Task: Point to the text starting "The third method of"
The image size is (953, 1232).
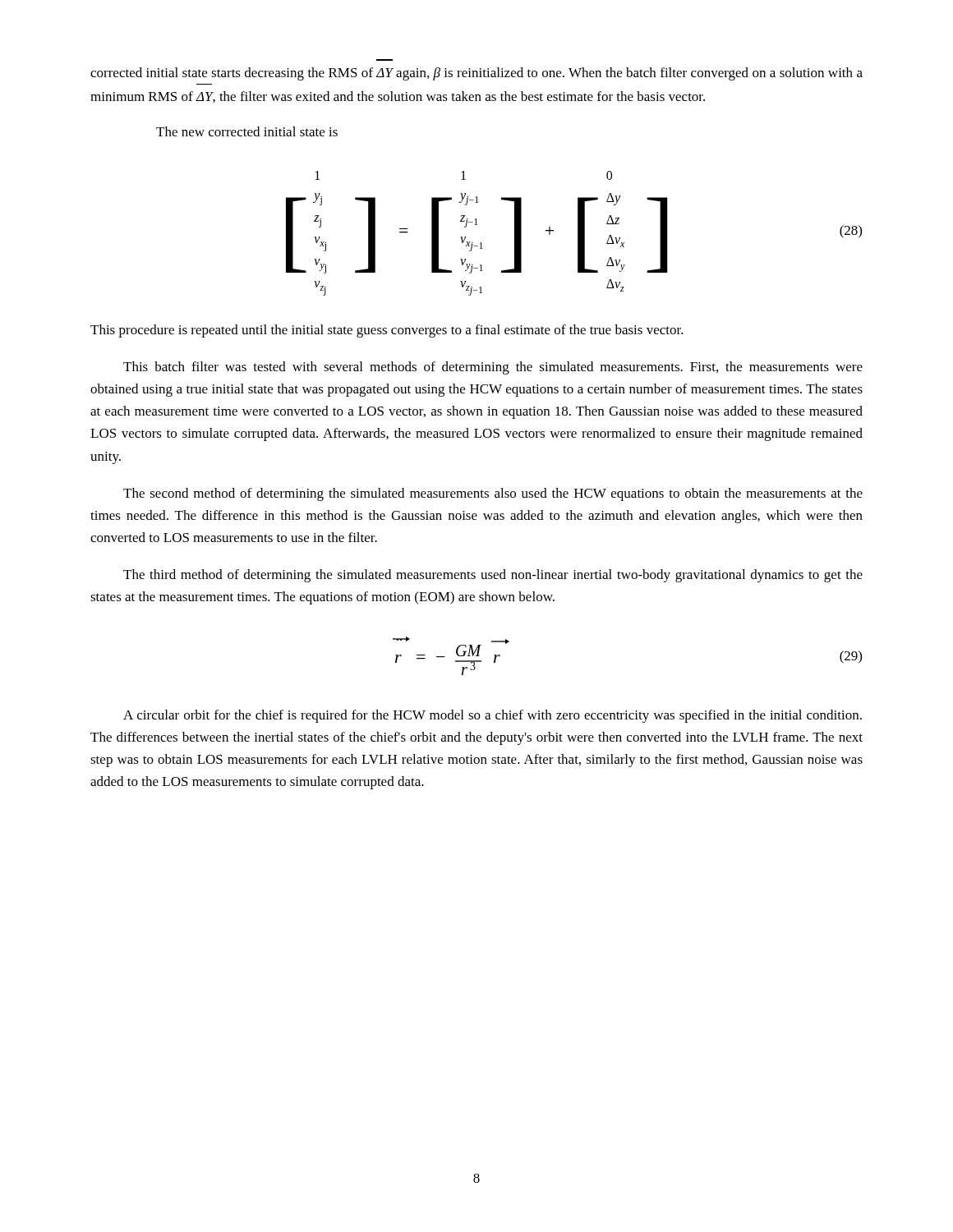Action: click(x=476, y=586)
